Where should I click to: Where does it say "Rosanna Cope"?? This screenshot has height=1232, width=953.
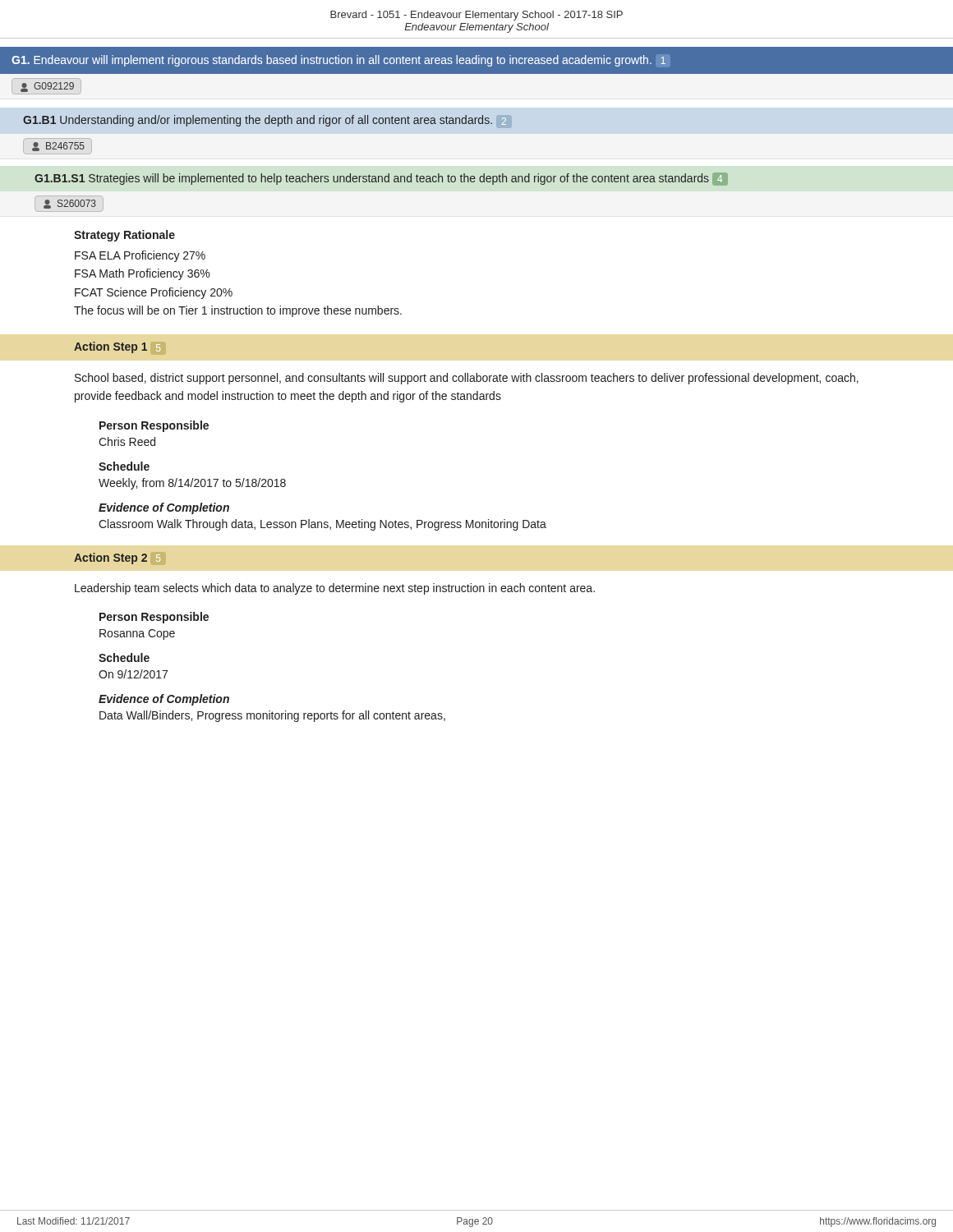click(x=137, y=633)
